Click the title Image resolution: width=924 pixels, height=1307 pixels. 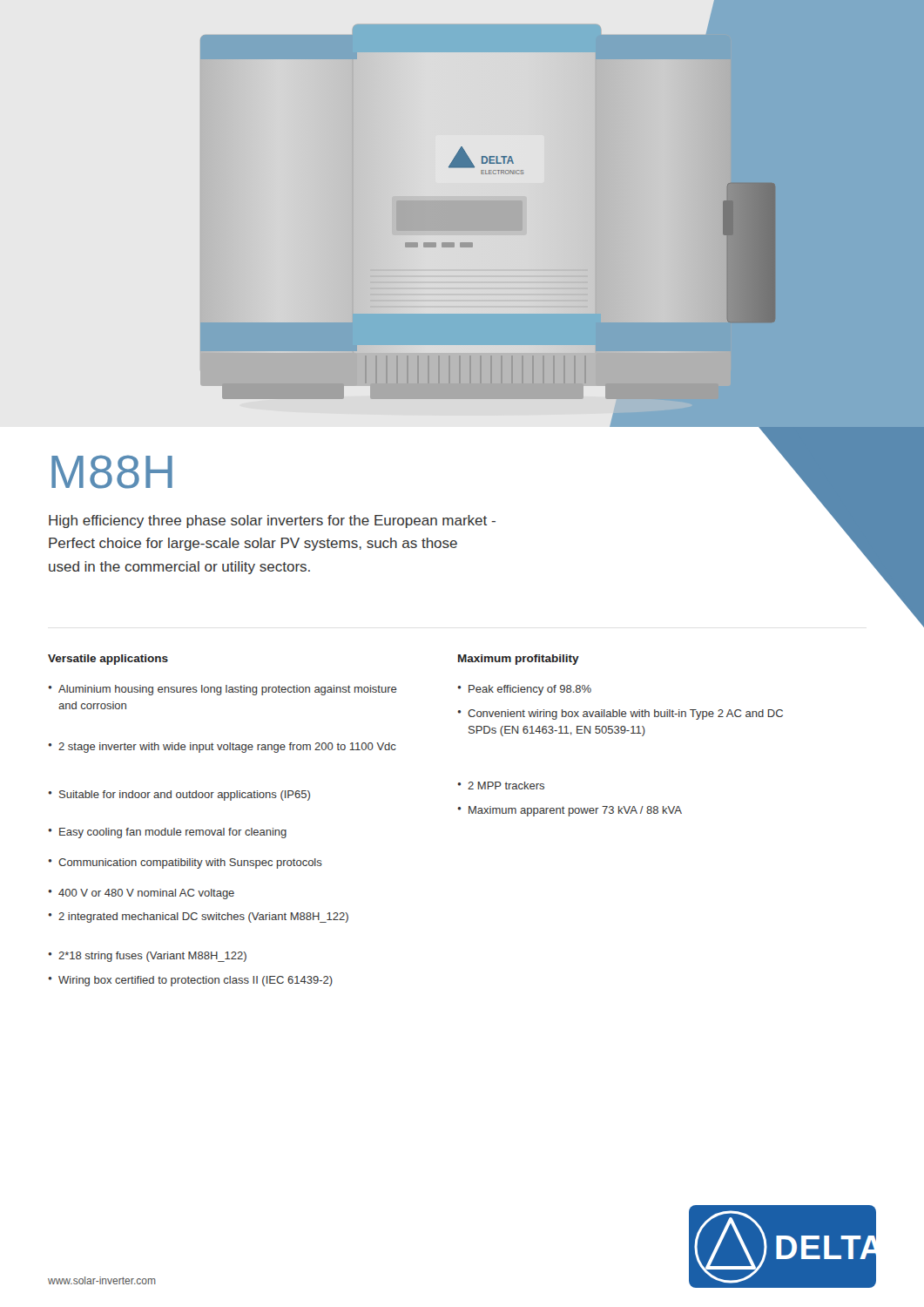(112, 471)
